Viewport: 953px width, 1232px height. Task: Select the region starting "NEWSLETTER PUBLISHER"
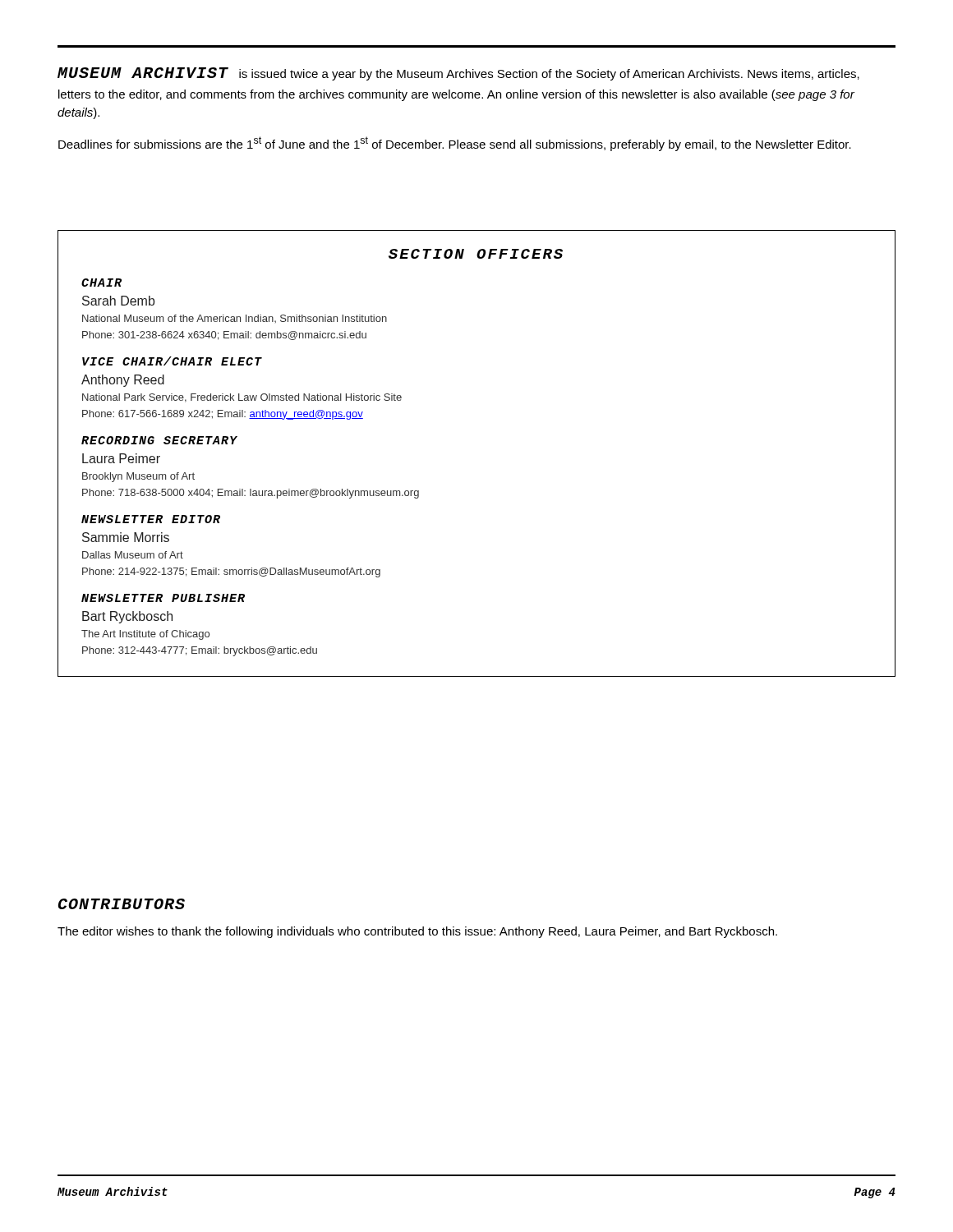(x=163, y=599)
